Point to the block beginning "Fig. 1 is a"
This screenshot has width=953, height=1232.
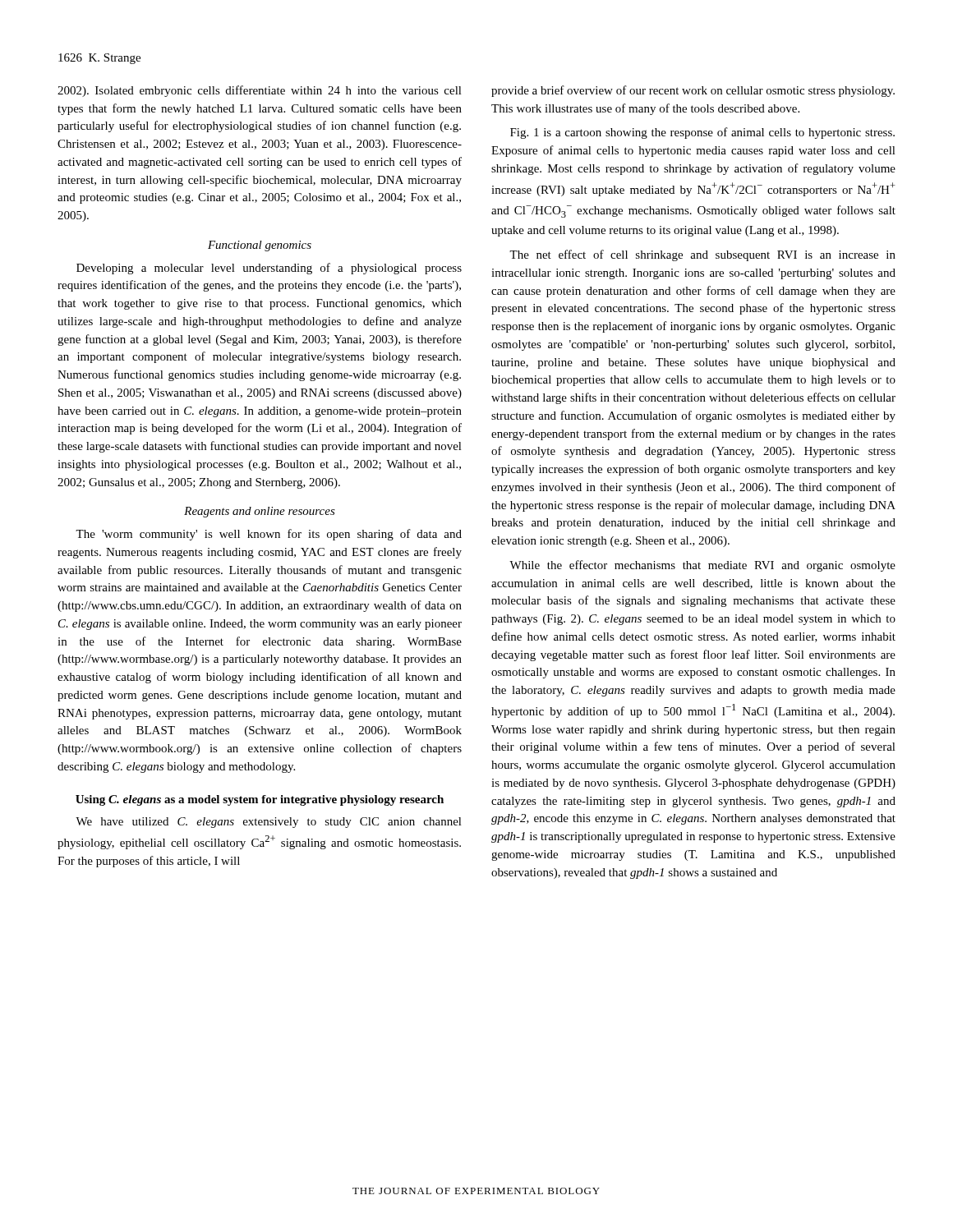click(693, 182)
